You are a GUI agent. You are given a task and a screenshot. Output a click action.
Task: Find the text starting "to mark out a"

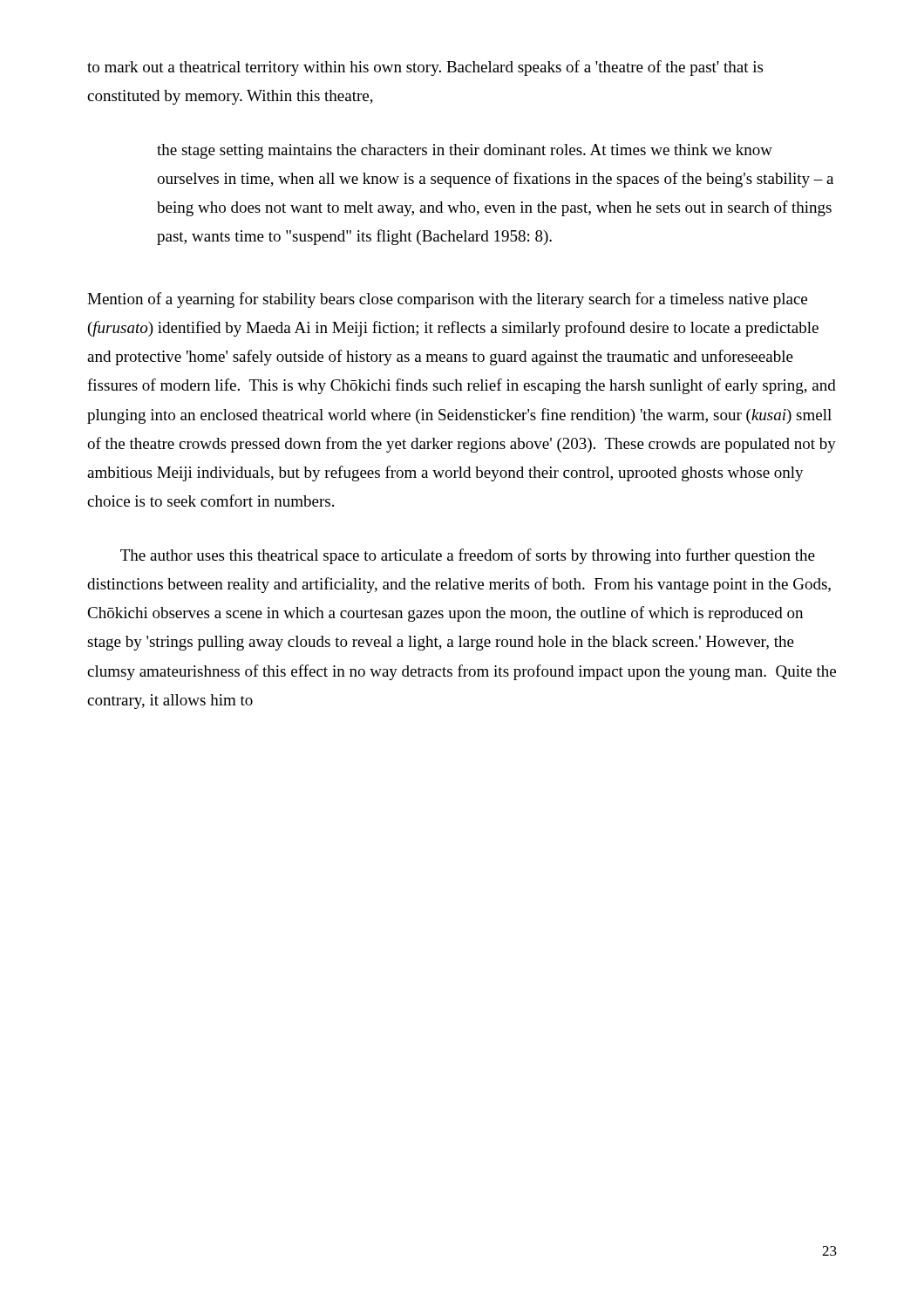point(425,81)
